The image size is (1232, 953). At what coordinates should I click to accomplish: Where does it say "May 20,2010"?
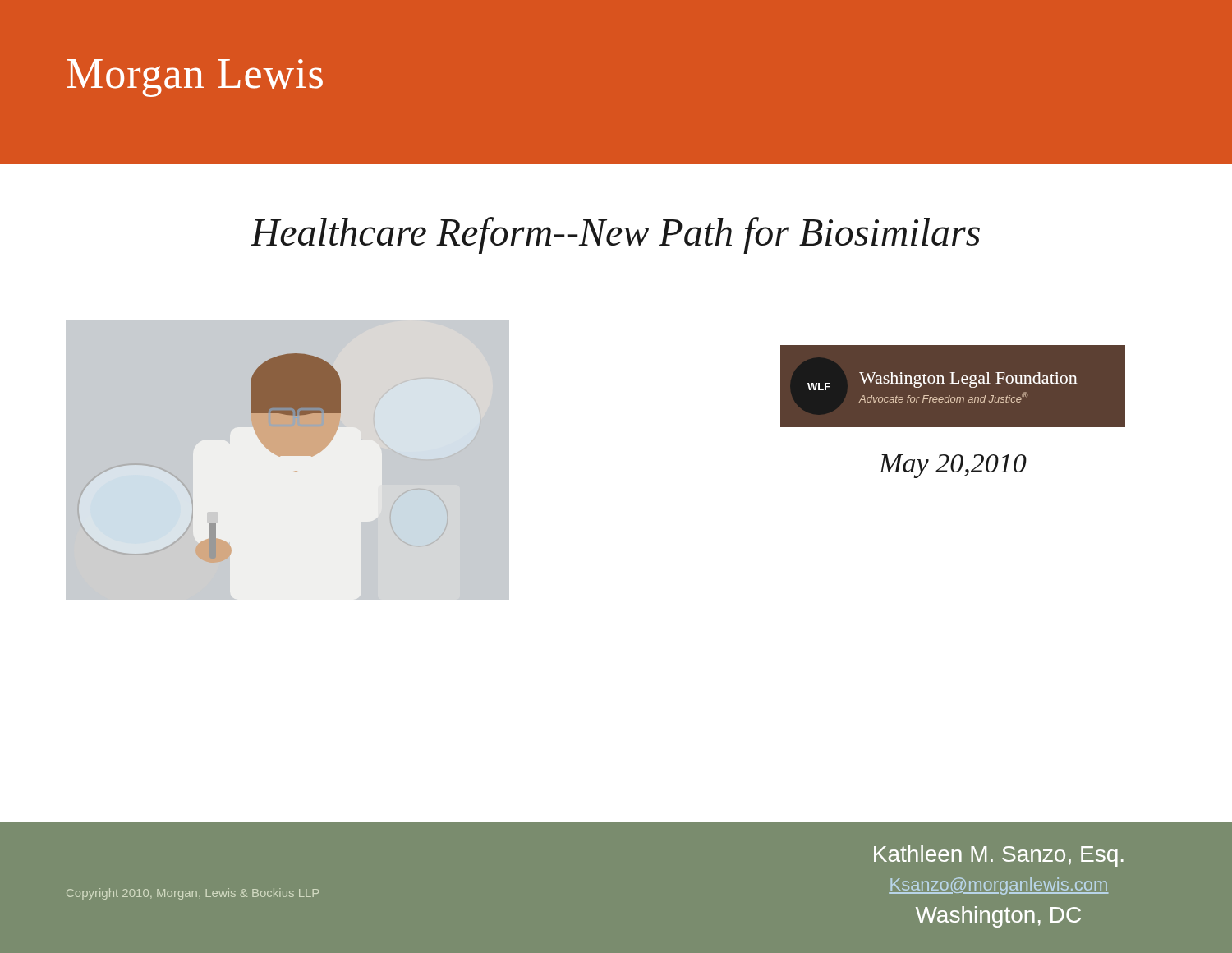pos(953,463)
